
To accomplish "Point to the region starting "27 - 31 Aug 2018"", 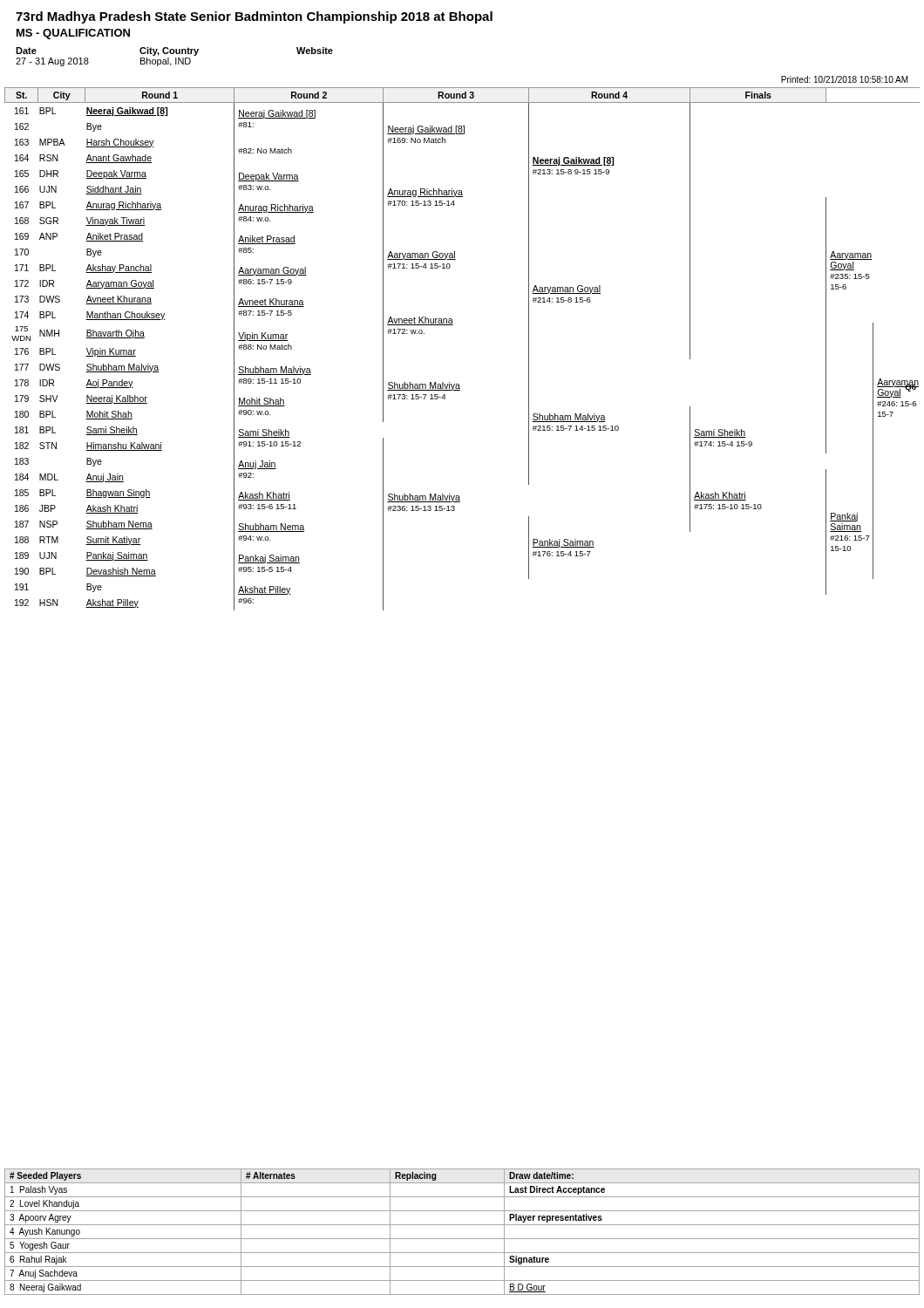I will tap(52, 61).
